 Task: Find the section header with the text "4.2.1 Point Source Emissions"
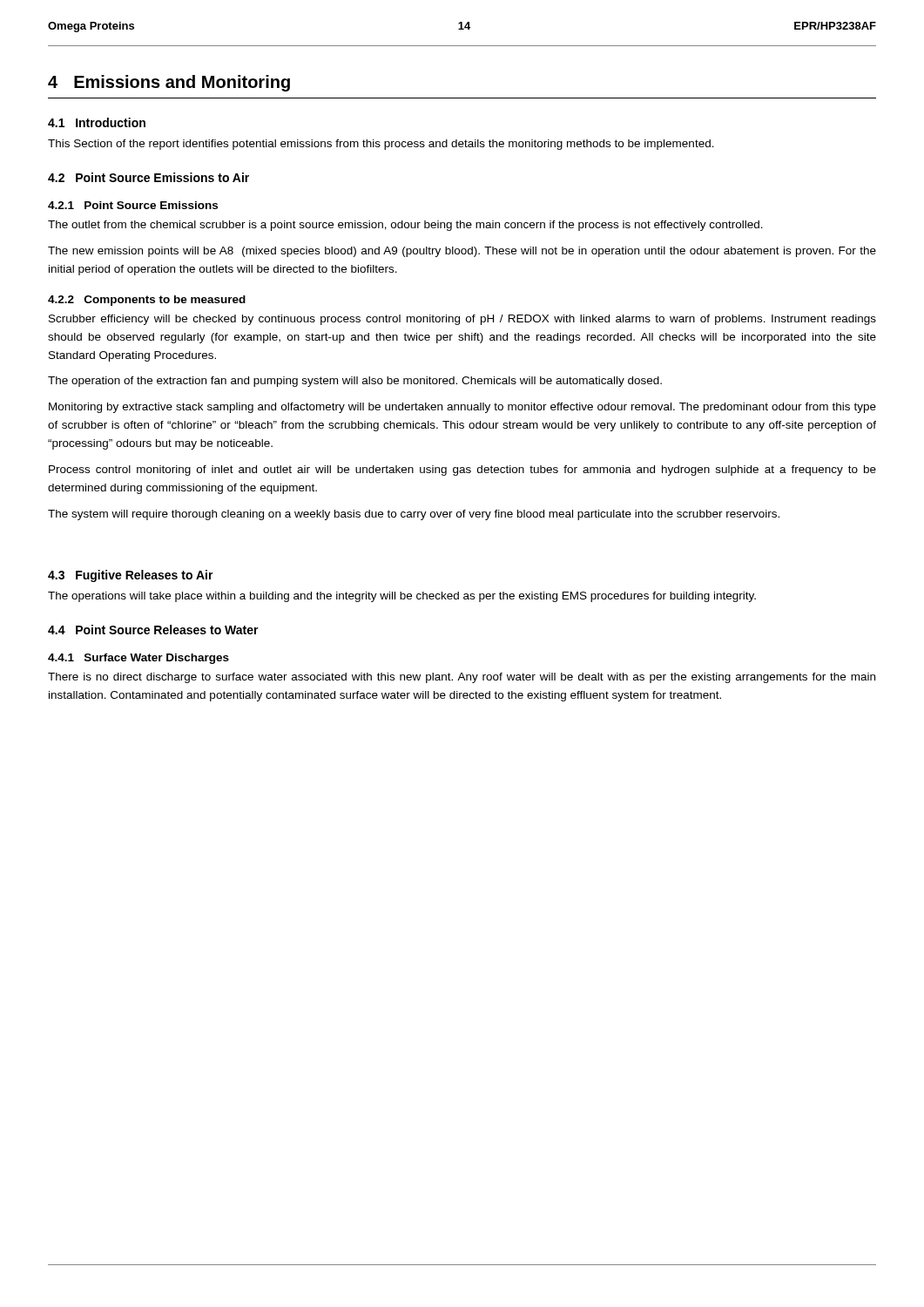point(133,205)
